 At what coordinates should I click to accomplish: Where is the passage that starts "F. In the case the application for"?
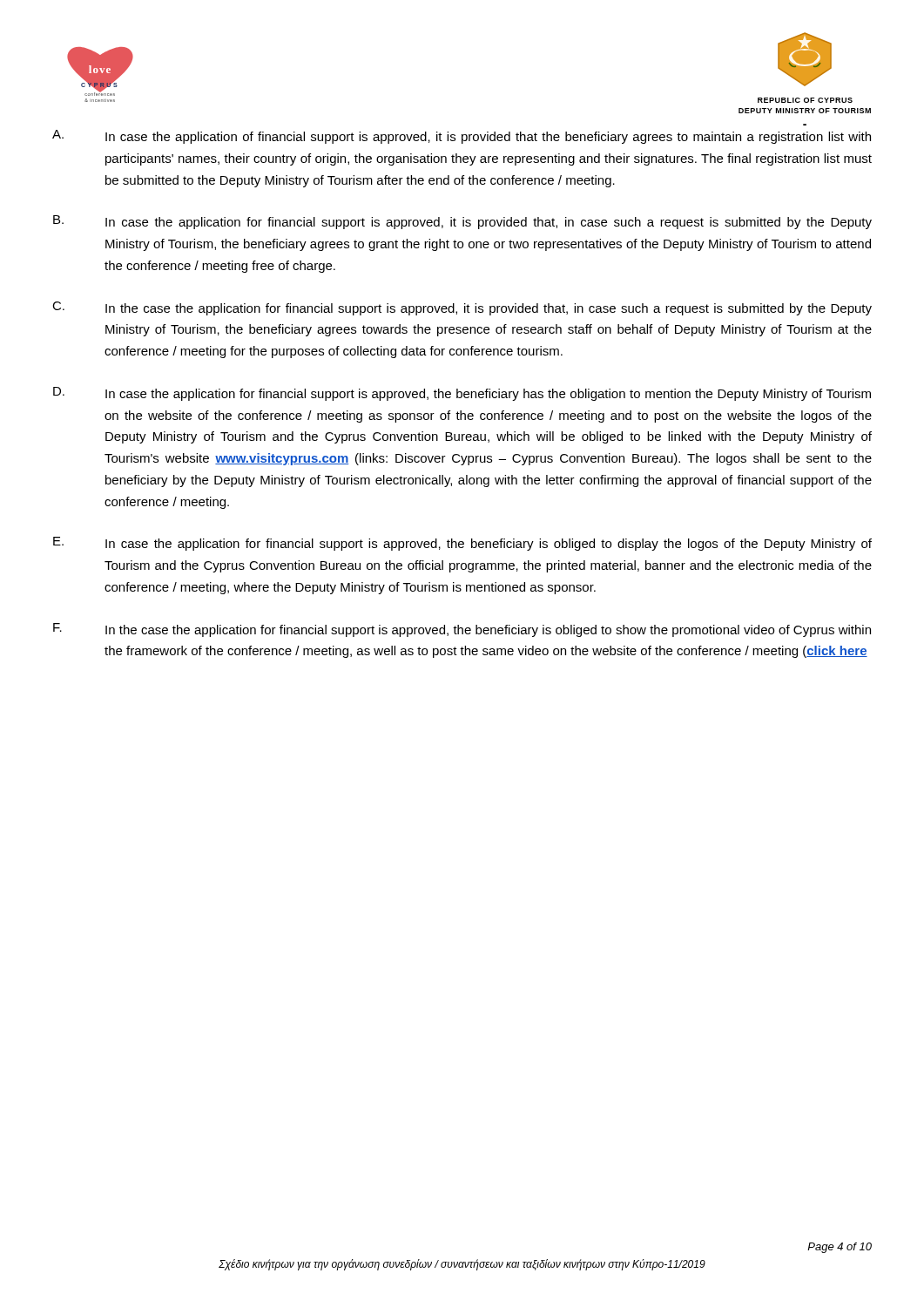coord(462,641)
